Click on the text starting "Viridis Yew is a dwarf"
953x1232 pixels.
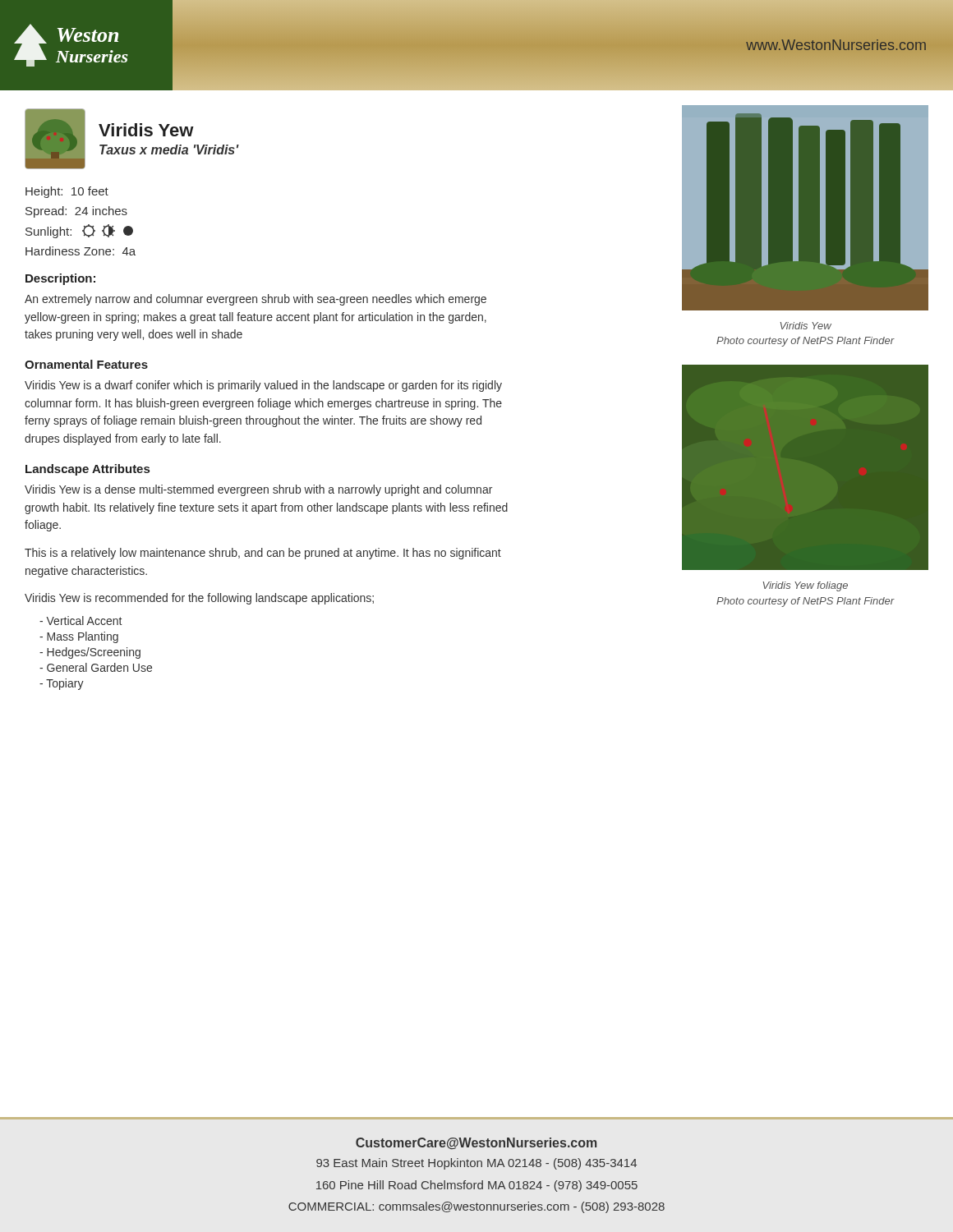point(263,412)
